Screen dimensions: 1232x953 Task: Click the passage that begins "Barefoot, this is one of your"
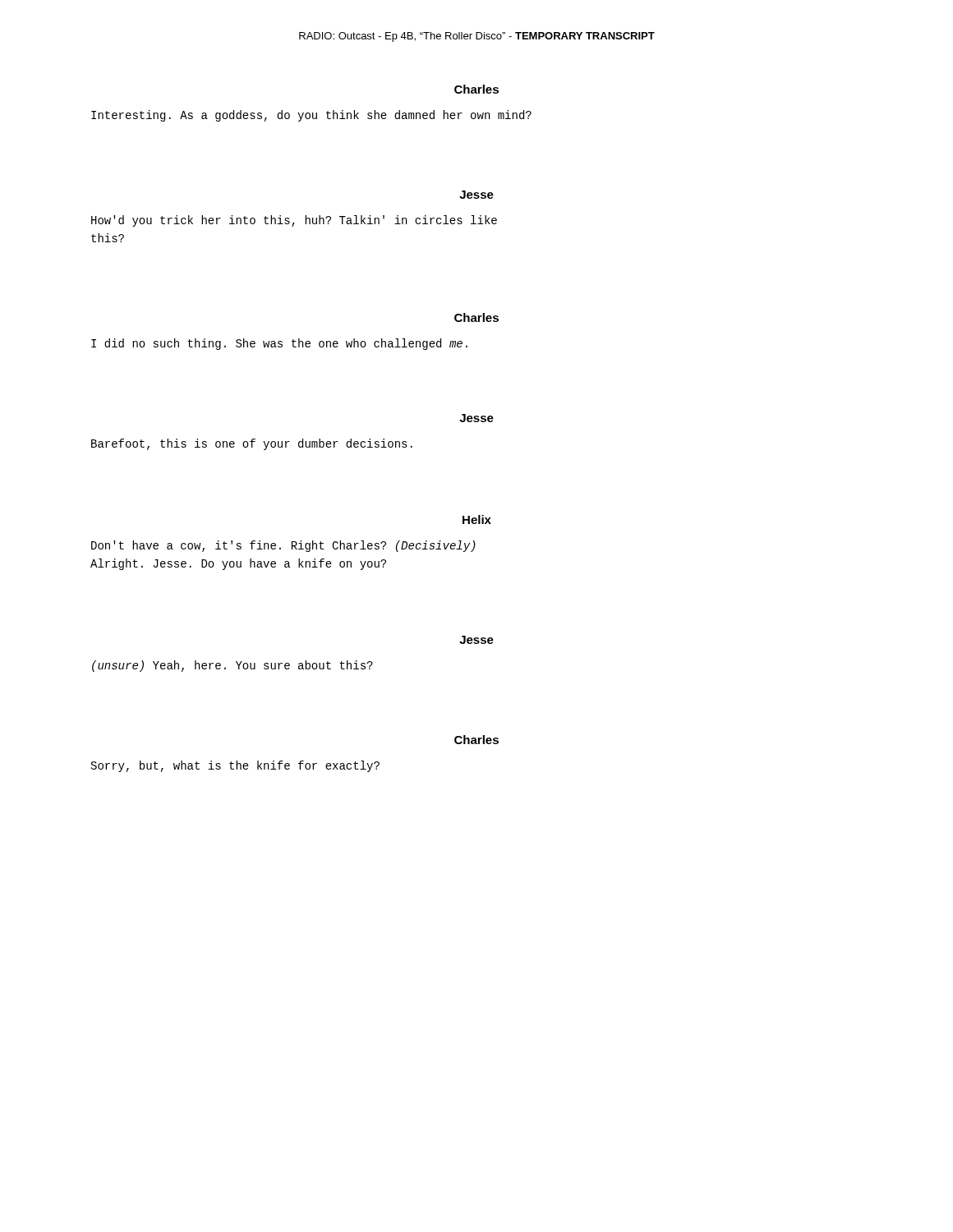(x=253, y=444)
